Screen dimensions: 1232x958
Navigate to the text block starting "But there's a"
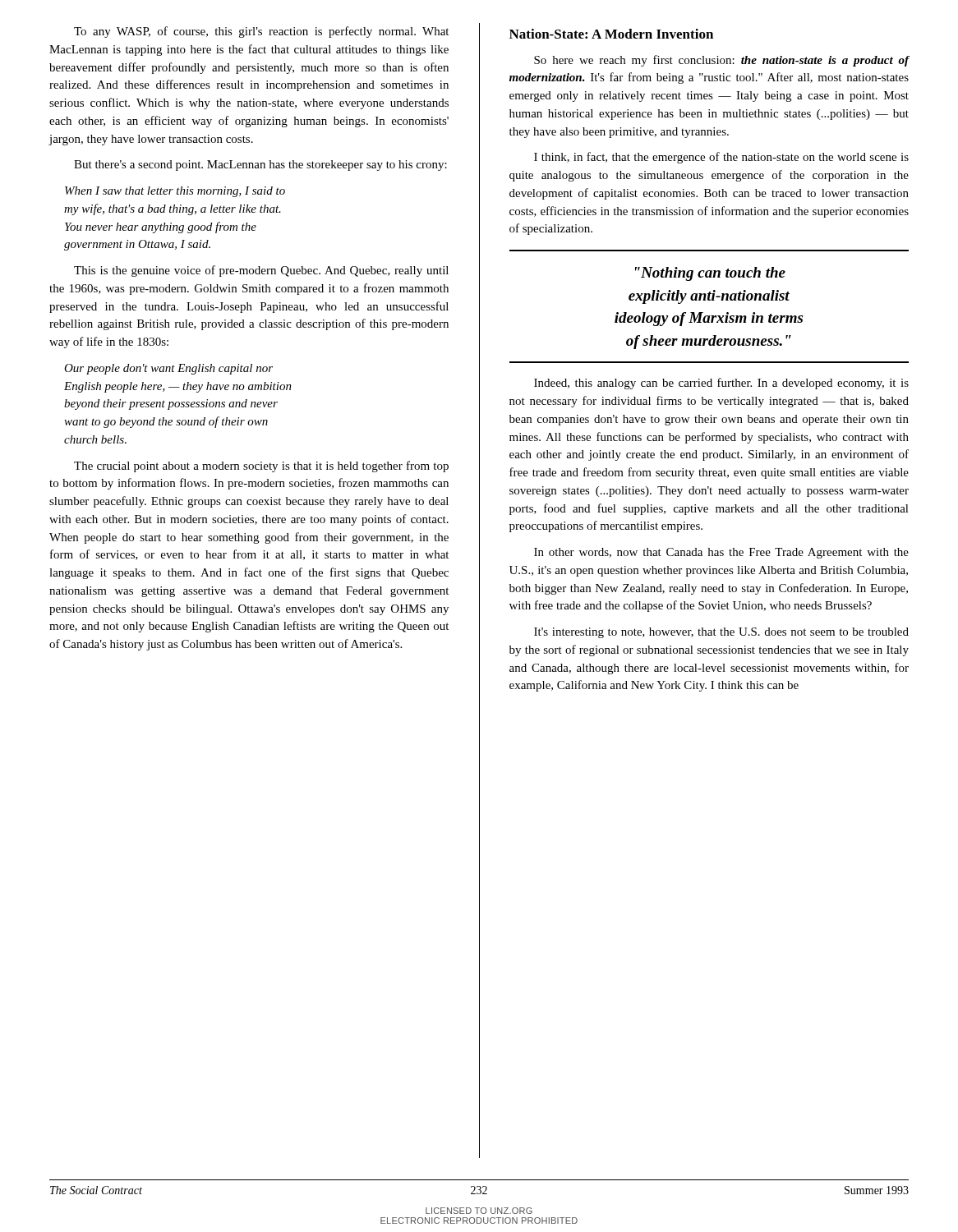(249, 165)
